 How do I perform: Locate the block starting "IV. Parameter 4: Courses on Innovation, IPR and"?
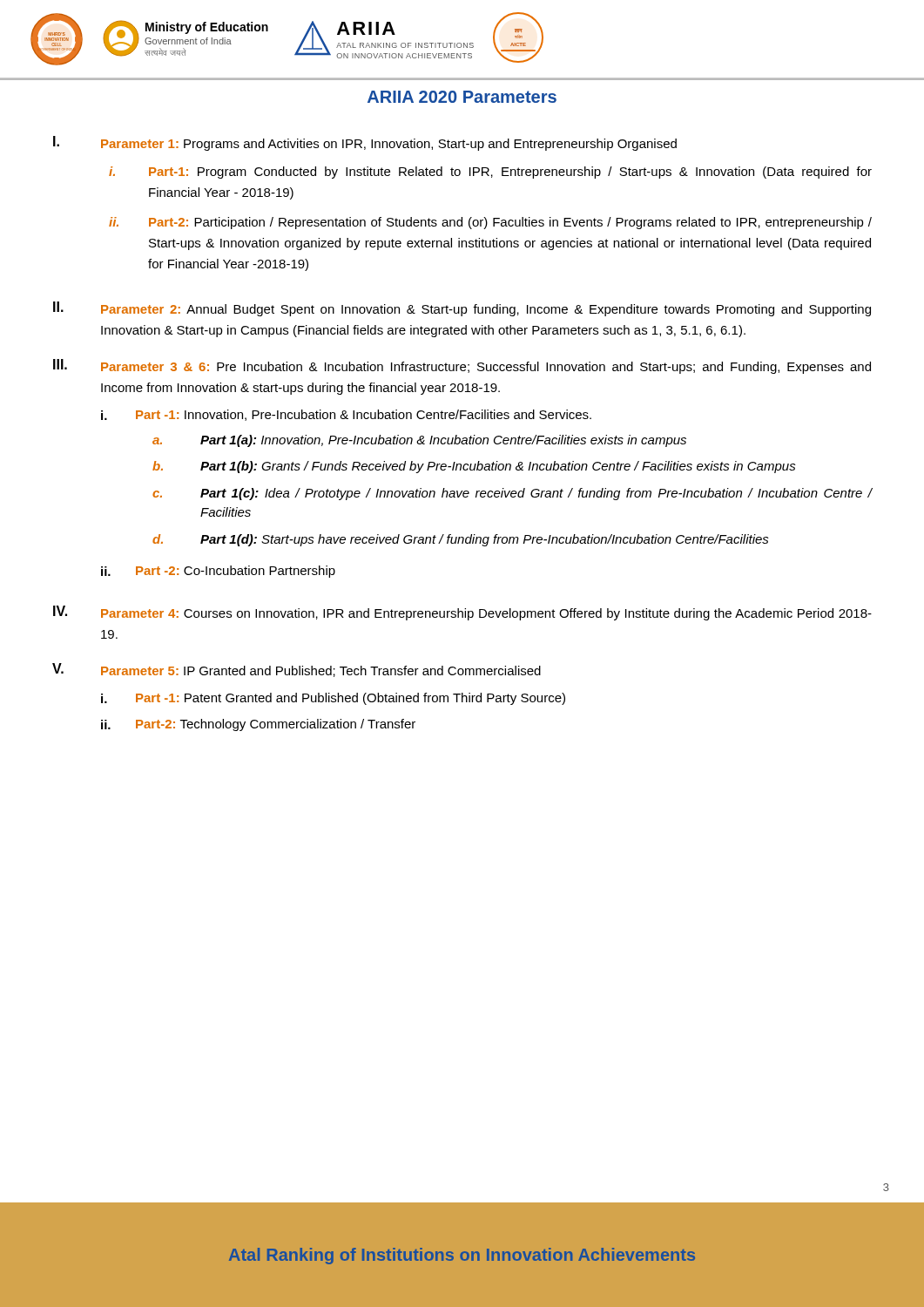pos(462,624)
